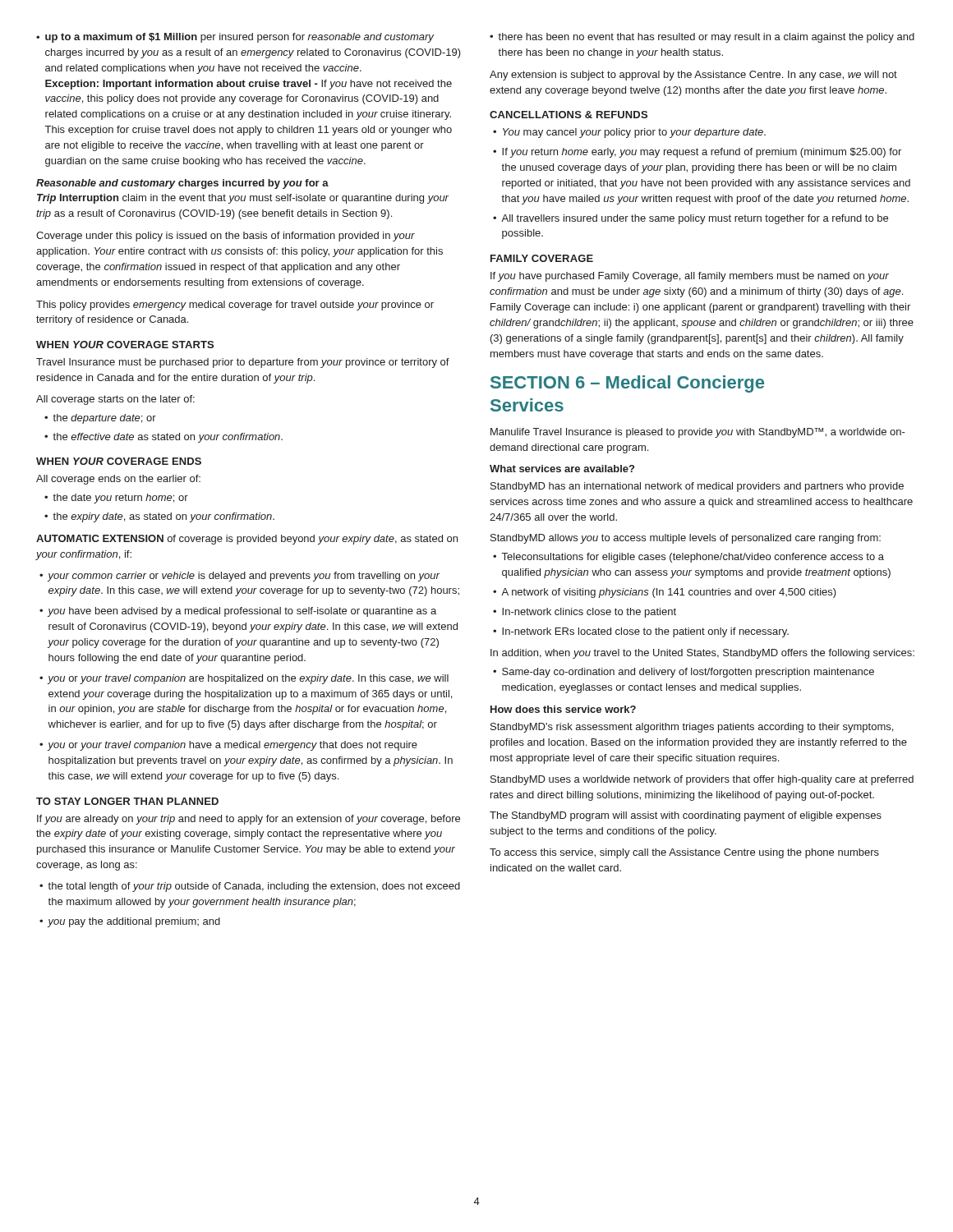The height and width of the screenshot is (1232, 953).
Task: Click on the block starting "• up to a maximum"
Action: [250, 99]
